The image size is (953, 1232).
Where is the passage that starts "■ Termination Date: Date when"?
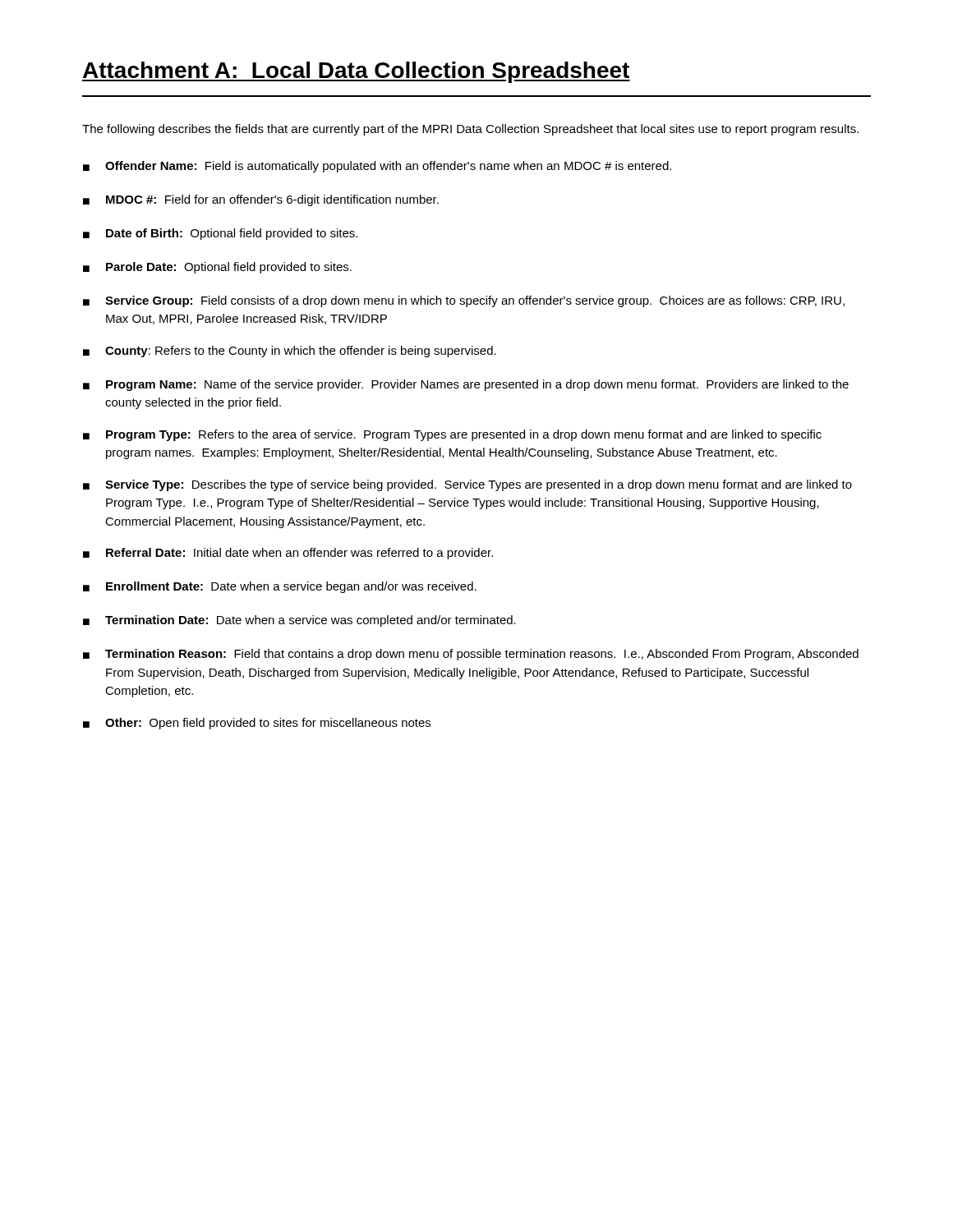pos(476,621)
